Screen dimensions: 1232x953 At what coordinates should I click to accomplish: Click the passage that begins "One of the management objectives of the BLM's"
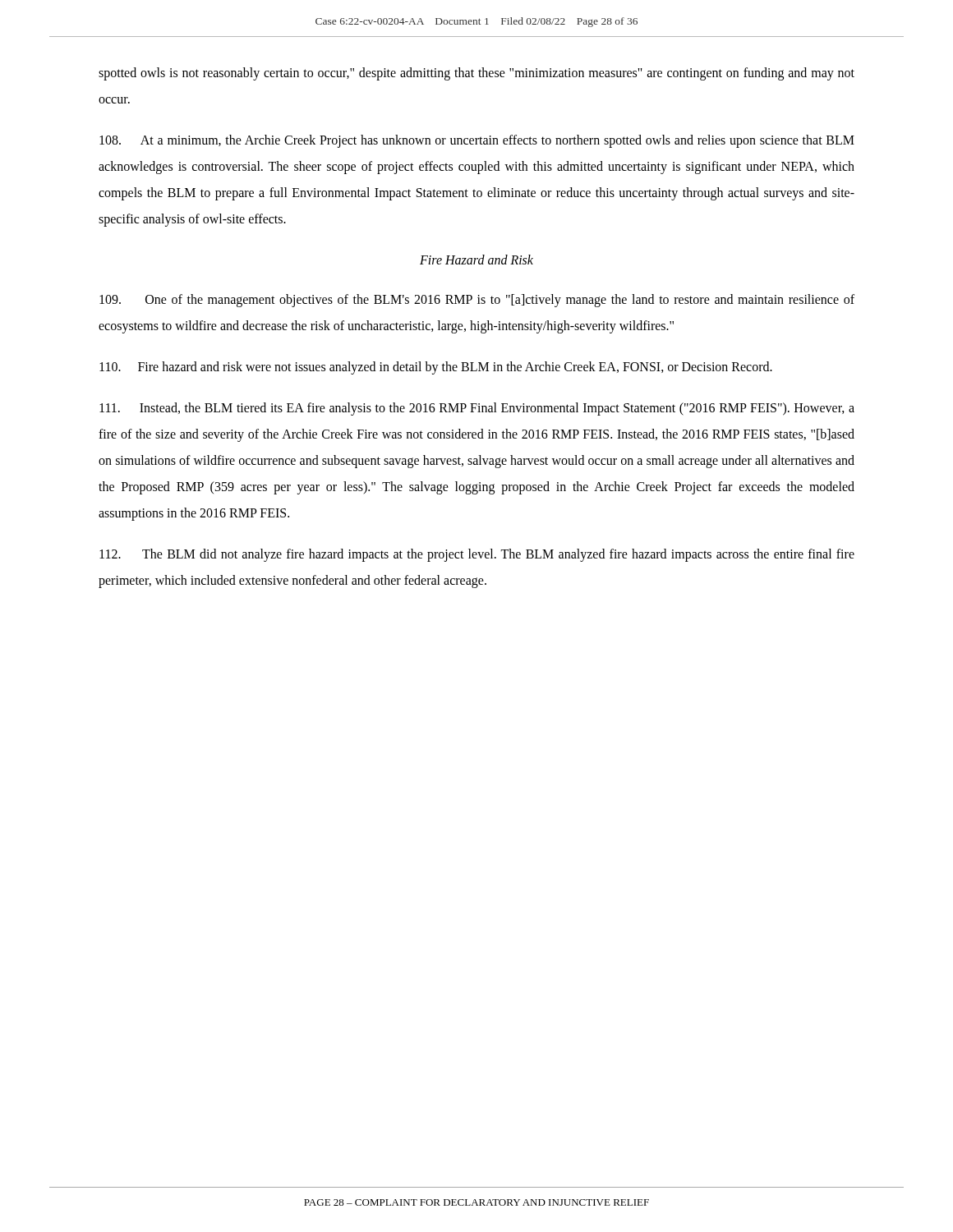click(x=476, y=312)
